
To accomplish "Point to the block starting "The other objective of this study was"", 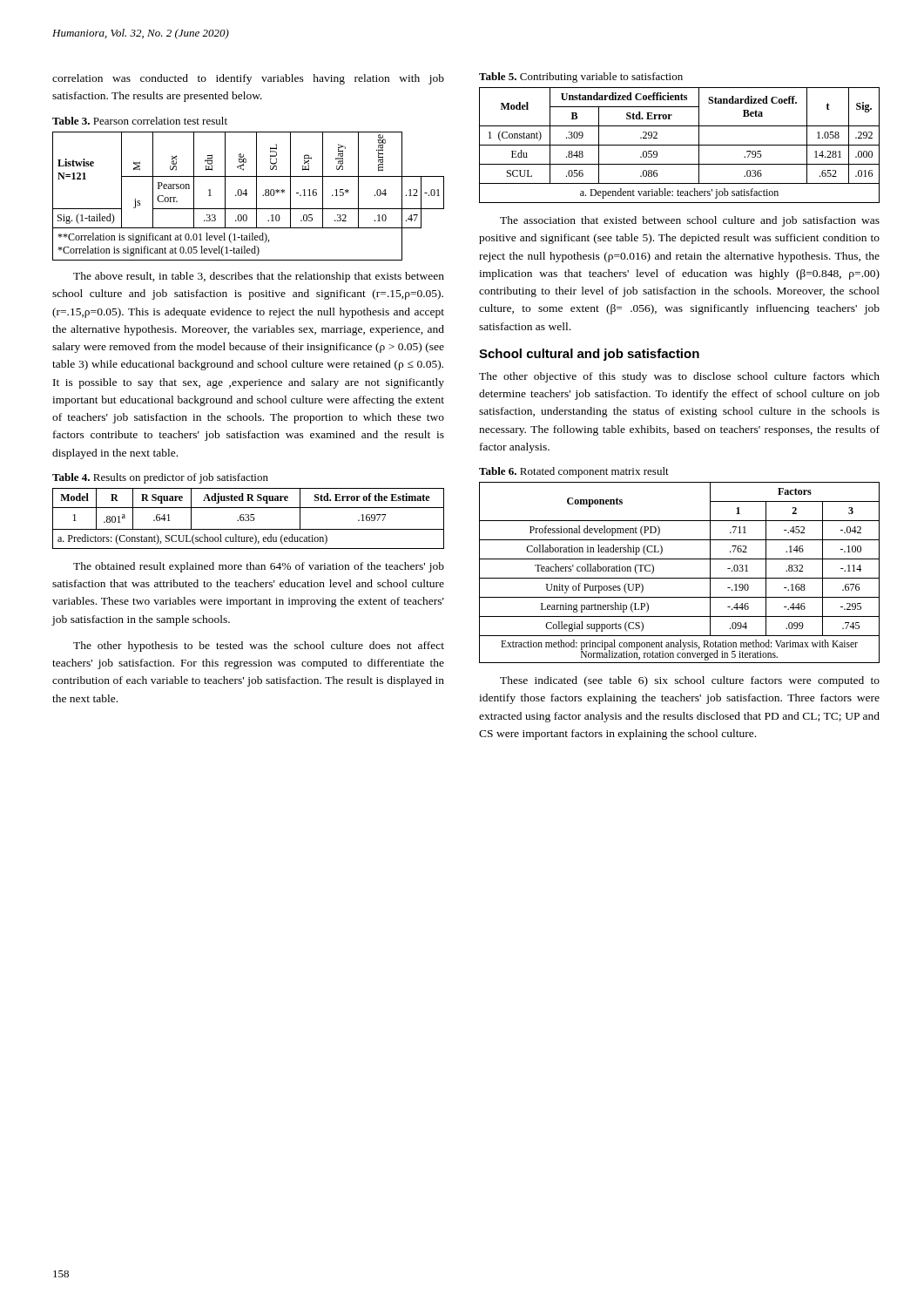I will (x=679, y=411).
